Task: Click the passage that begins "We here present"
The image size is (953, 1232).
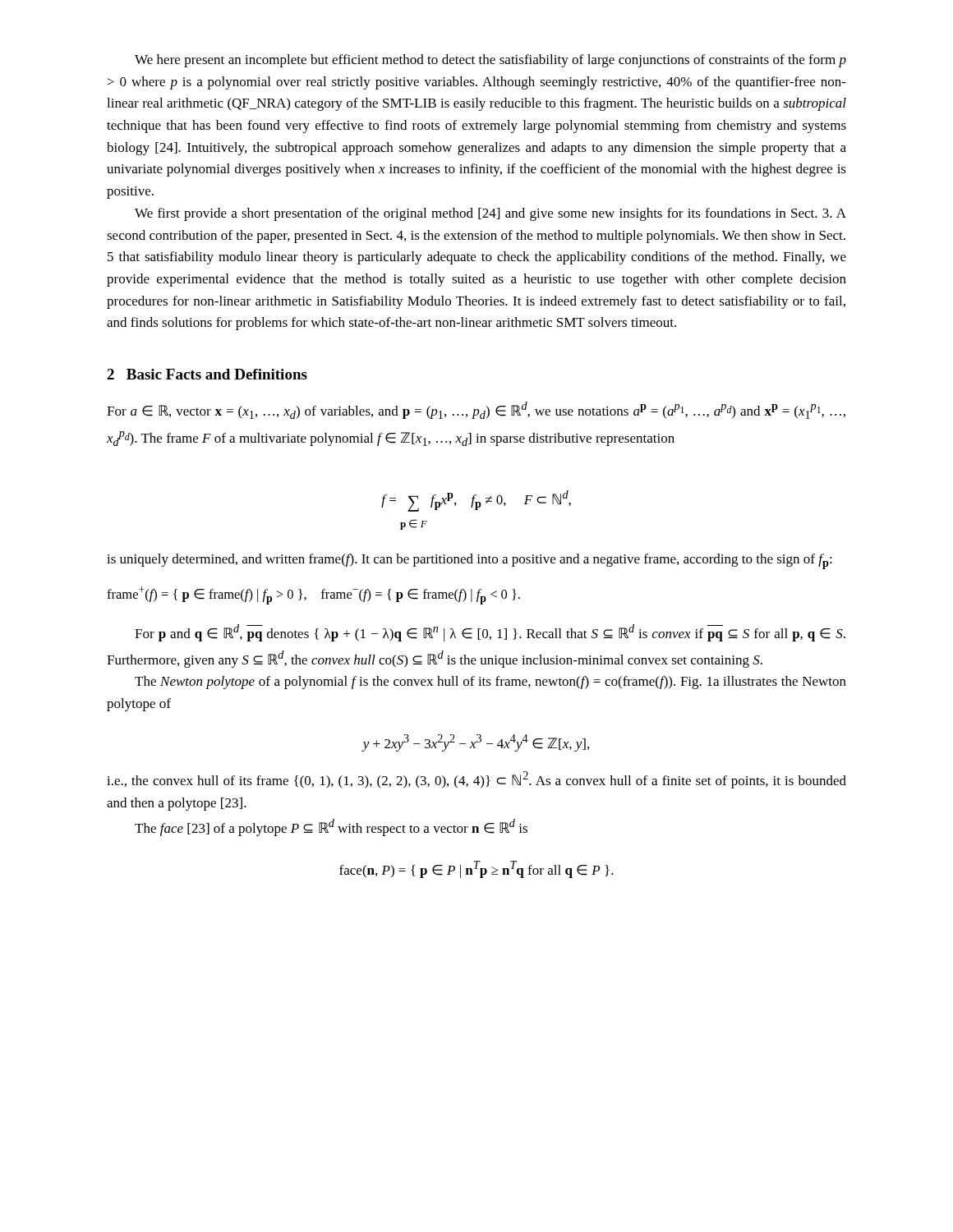Action: click(x=476, y=126)
